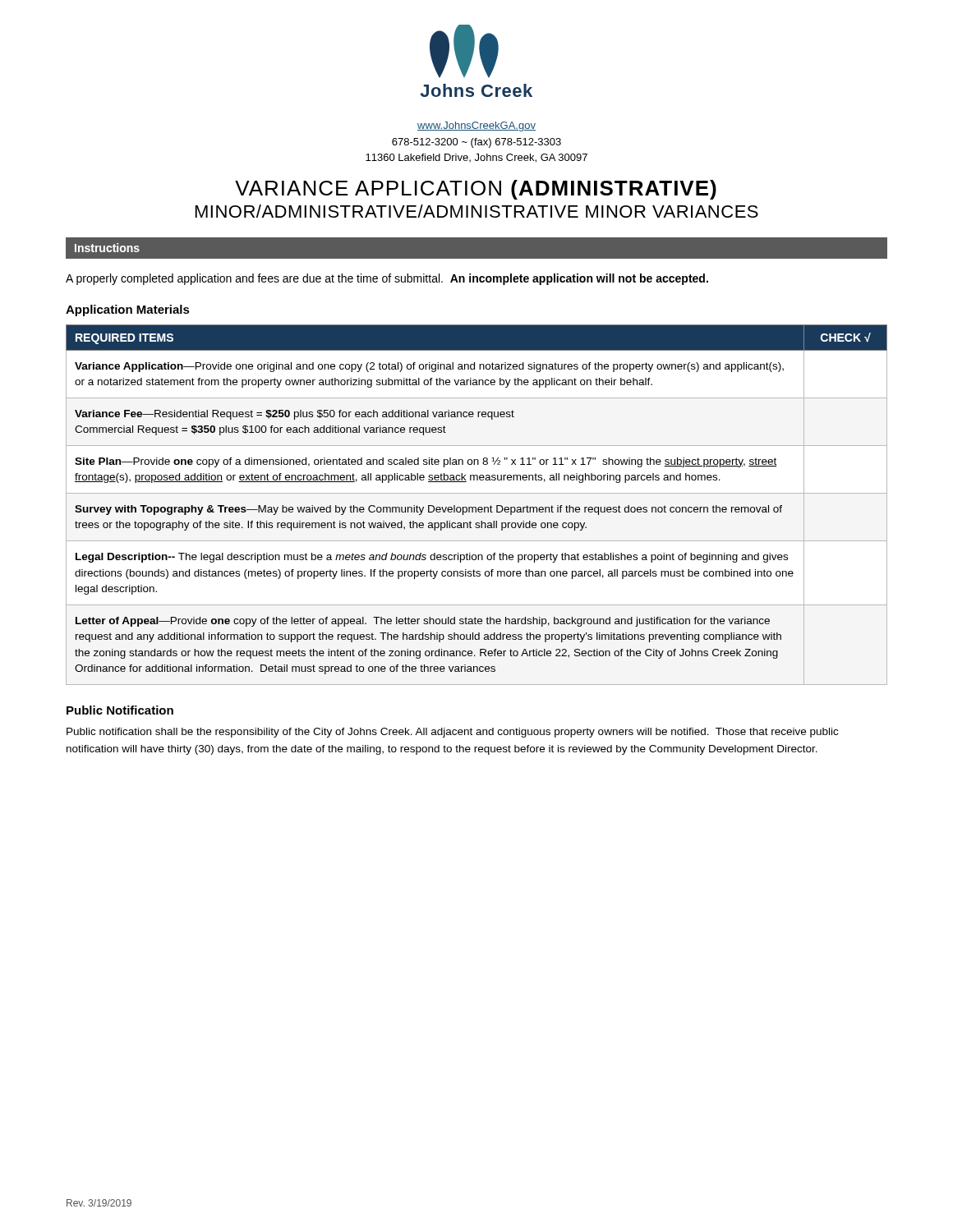Point to the region starting "Public Notification"
This screenshot has width=953, height=1232.
[120, 710]
